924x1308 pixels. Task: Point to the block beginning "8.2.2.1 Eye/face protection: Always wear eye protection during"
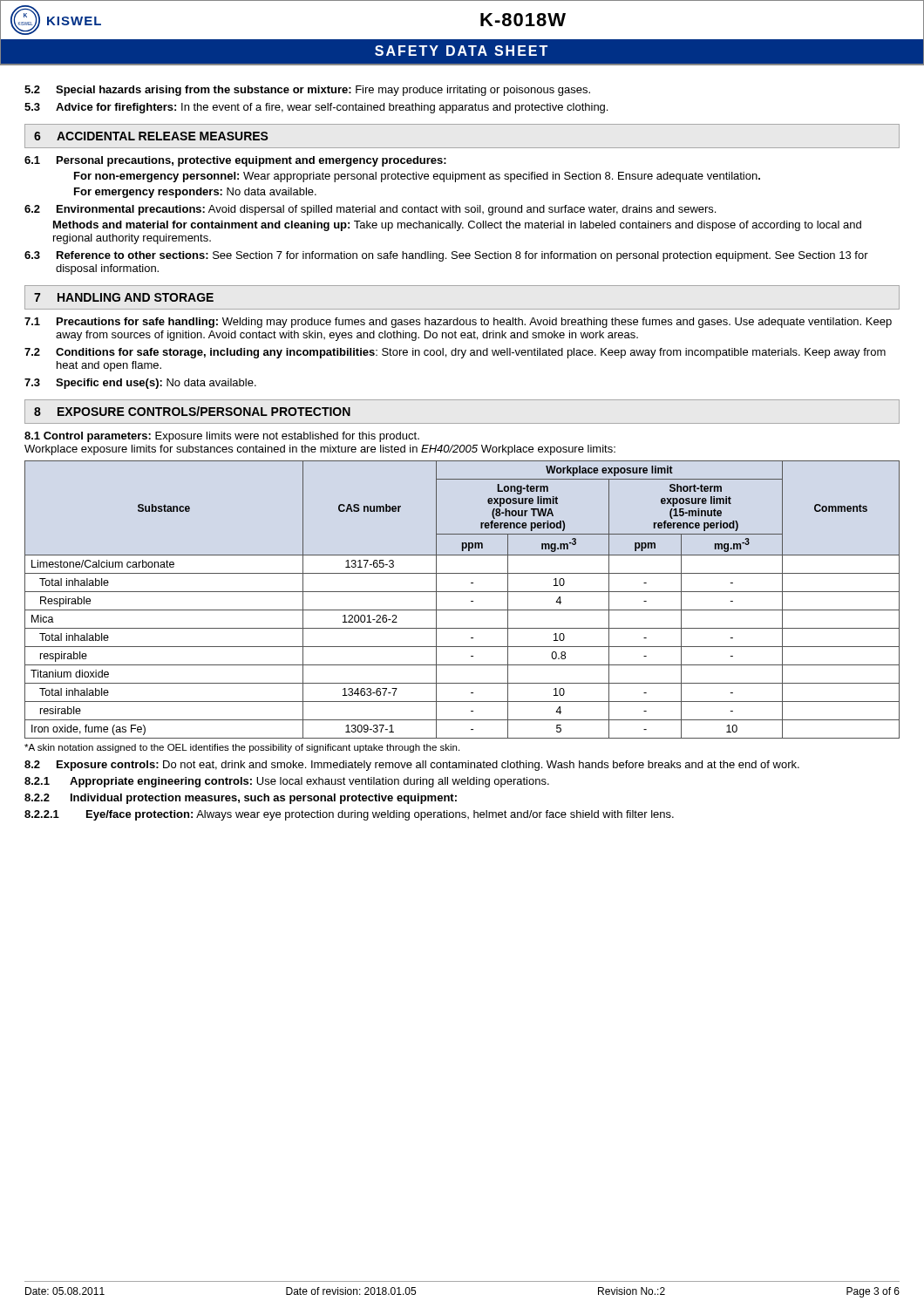(462, 814)
